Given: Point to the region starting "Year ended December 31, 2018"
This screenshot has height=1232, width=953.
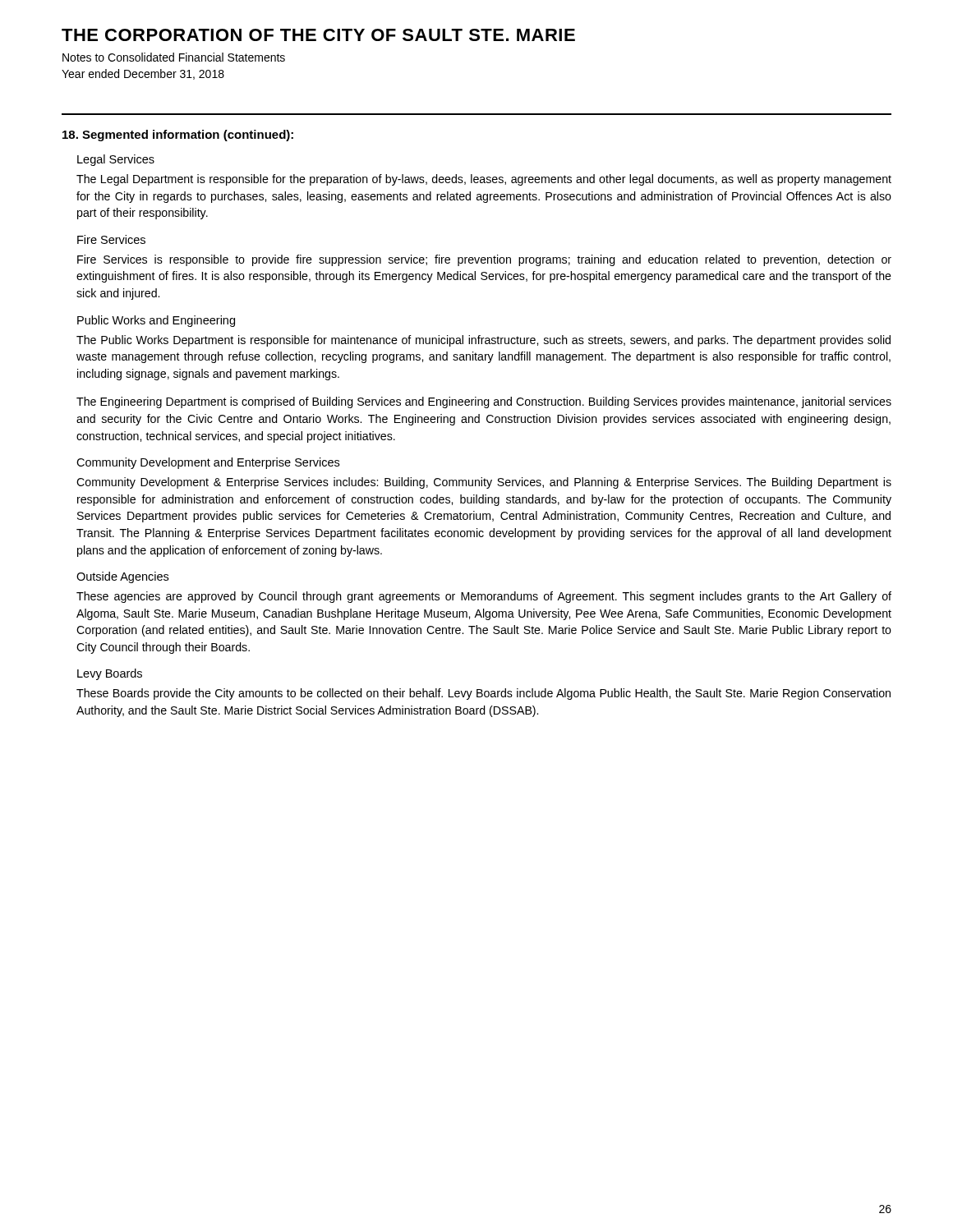Looking at the screenshot, I should tap(143, 74).
